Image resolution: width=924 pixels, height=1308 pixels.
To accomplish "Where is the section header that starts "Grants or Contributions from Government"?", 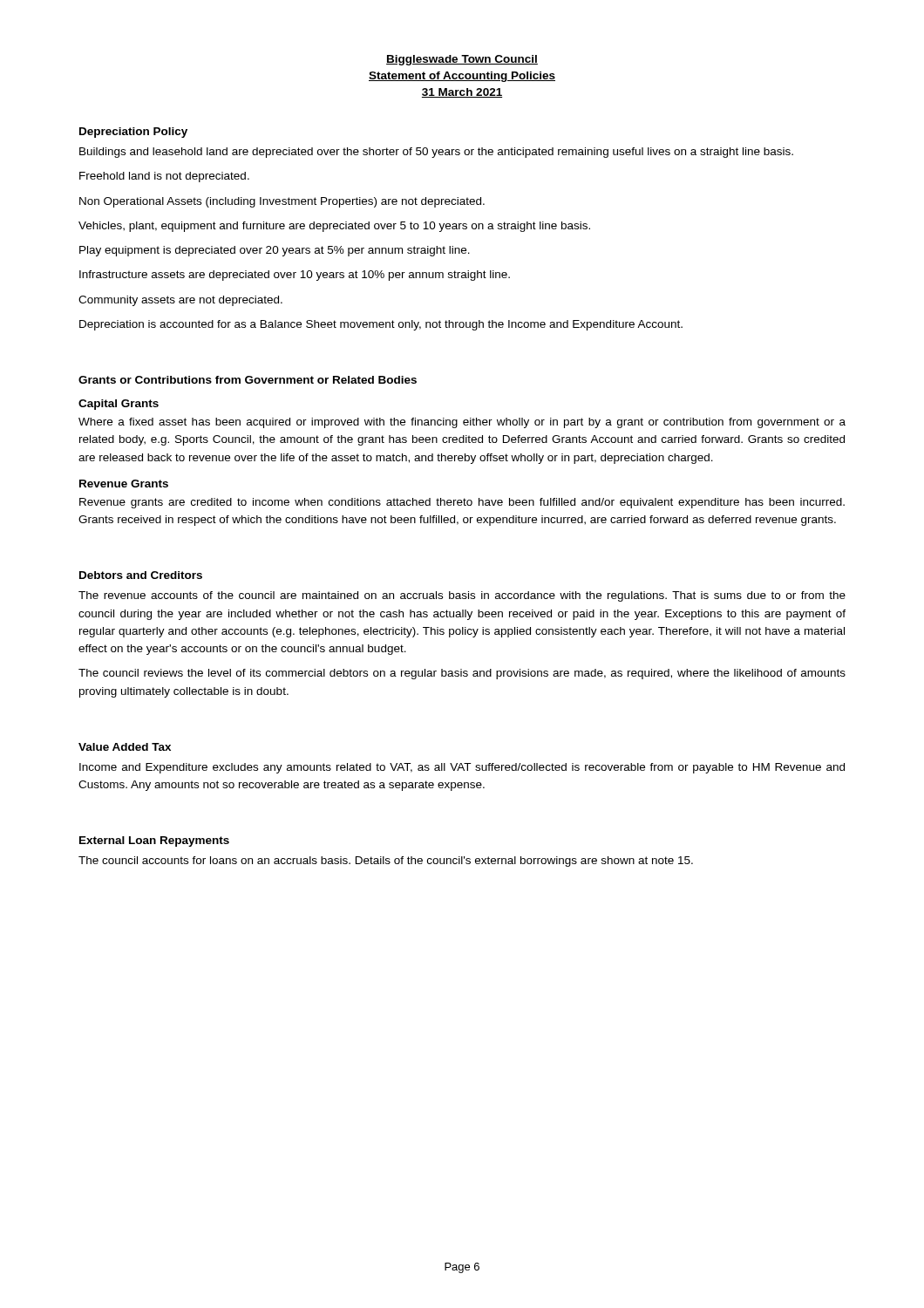I will click(248, 380).
